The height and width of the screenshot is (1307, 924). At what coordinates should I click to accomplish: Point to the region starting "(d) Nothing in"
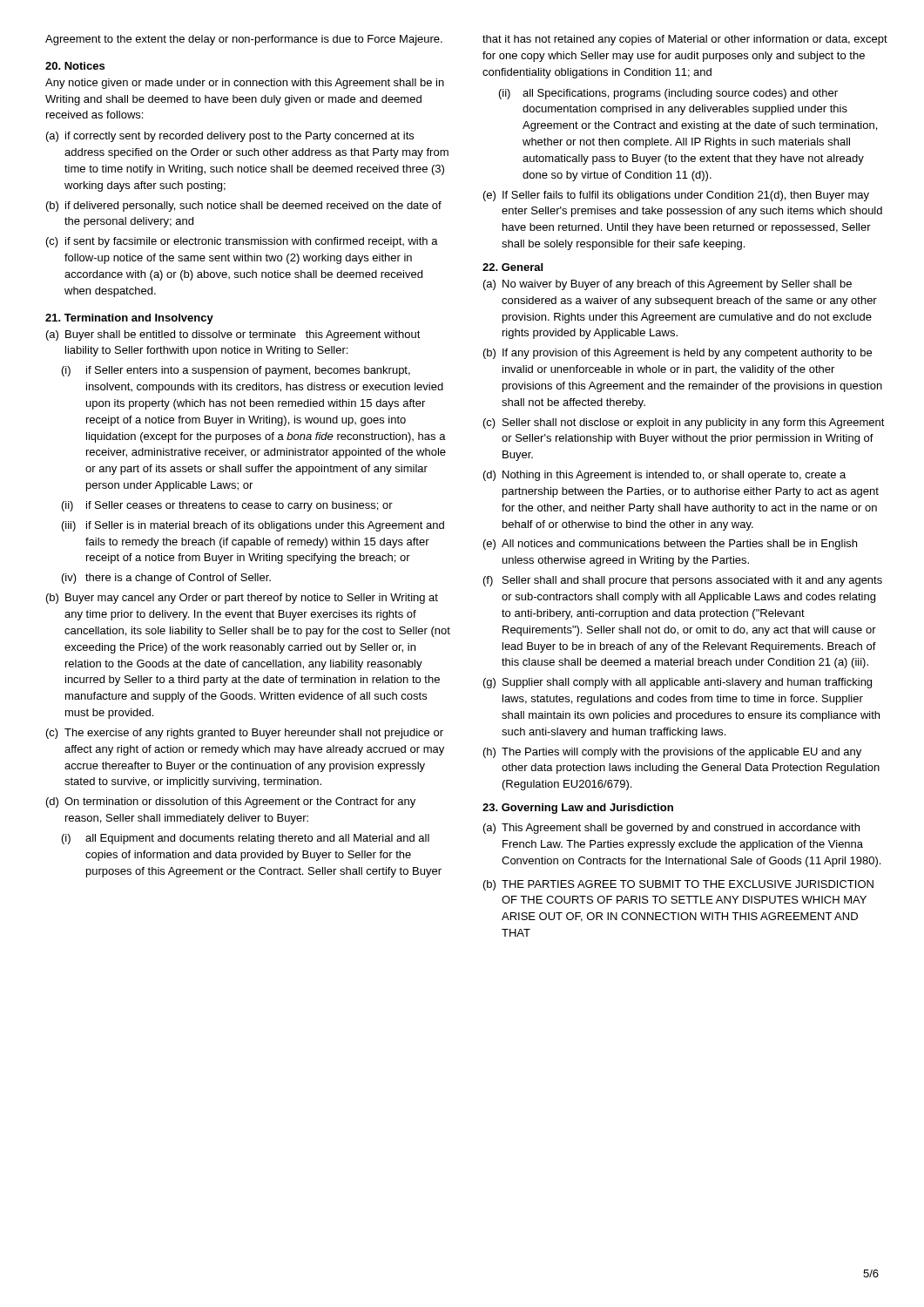click(685, 500)
